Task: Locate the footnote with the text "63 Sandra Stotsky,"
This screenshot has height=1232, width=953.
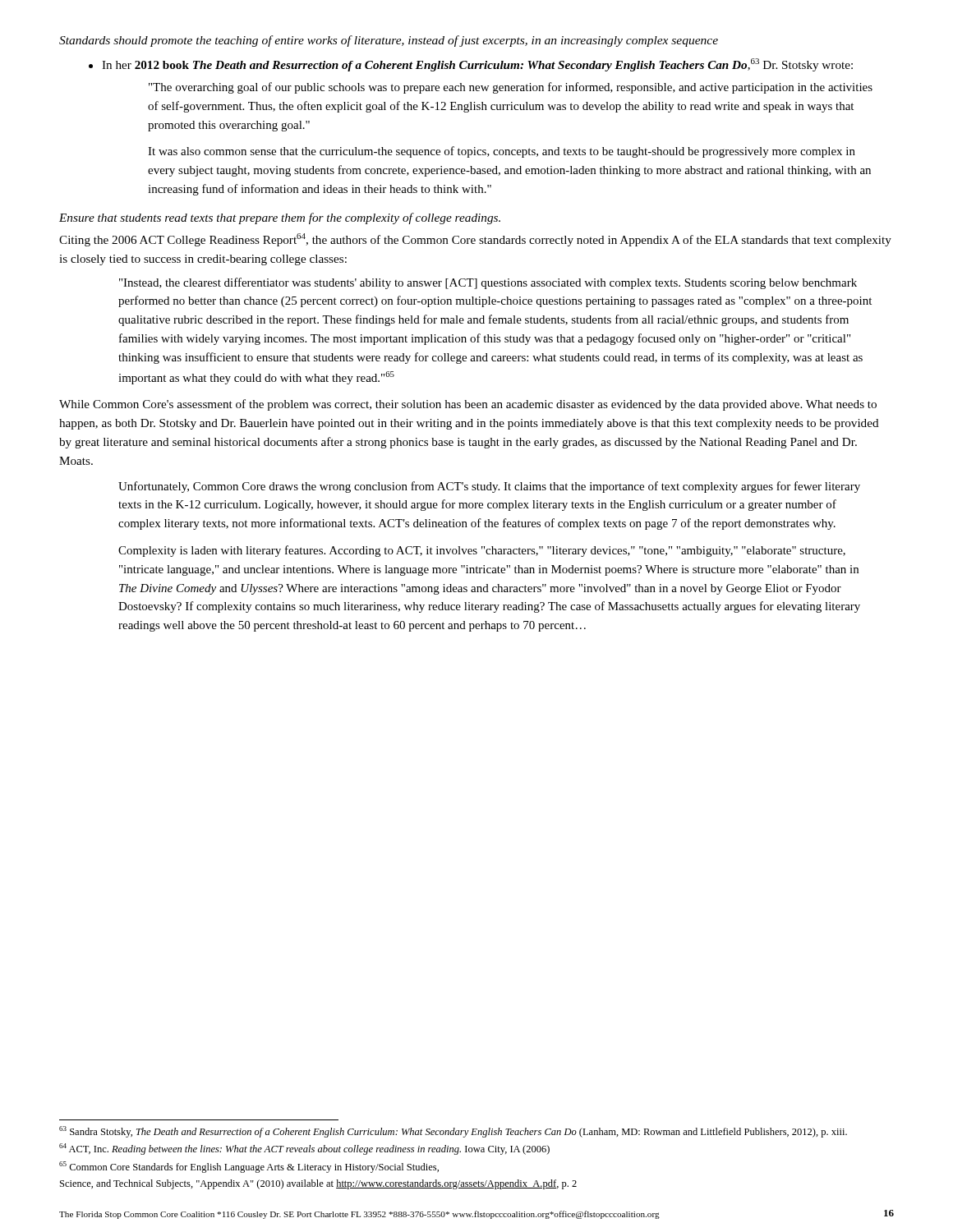Action: 453,1131
